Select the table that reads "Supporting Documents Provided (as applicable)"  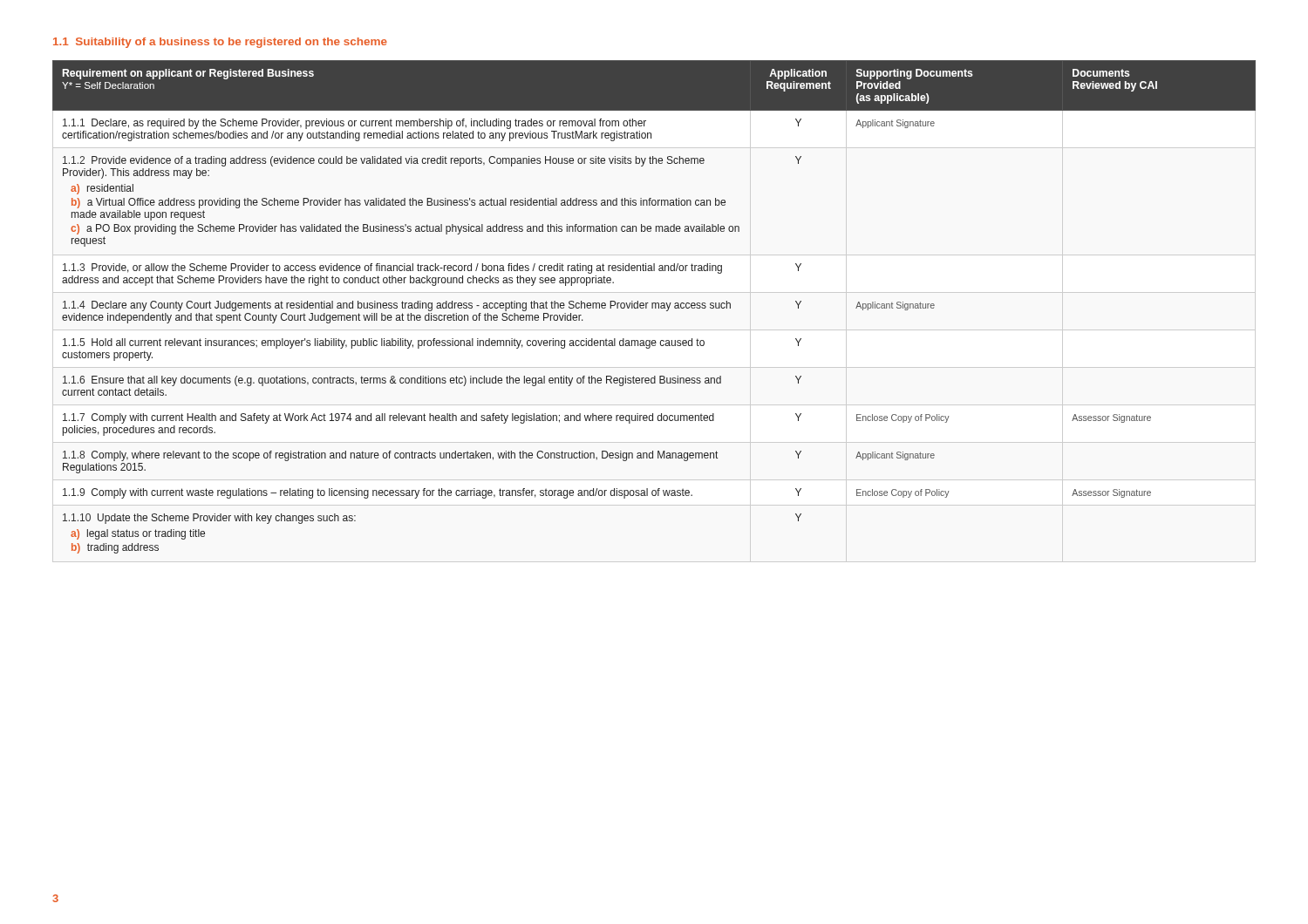click(x=654, y=311)
